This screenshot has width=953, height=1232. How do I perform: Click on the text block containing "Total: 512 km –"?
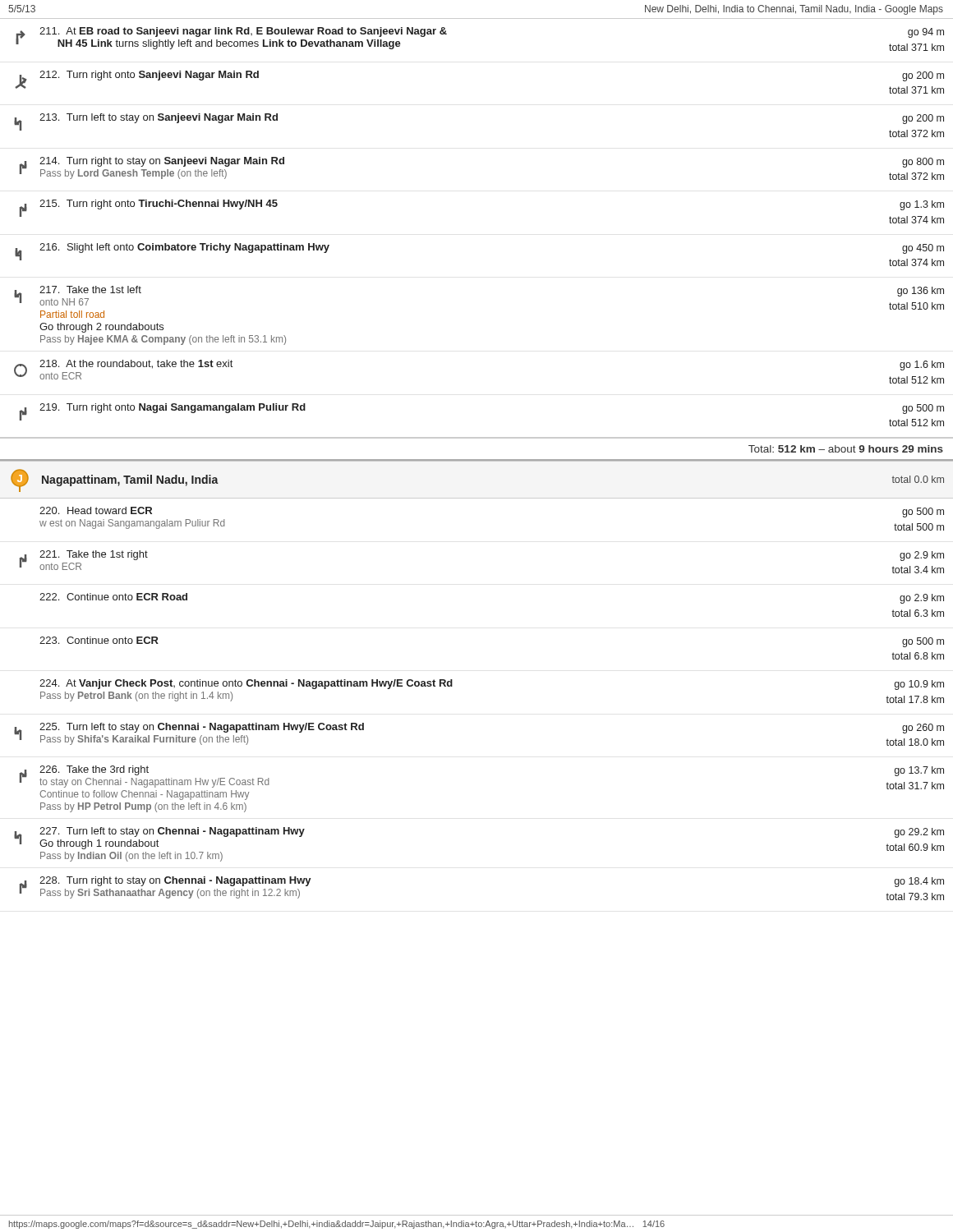coord(846,449)
